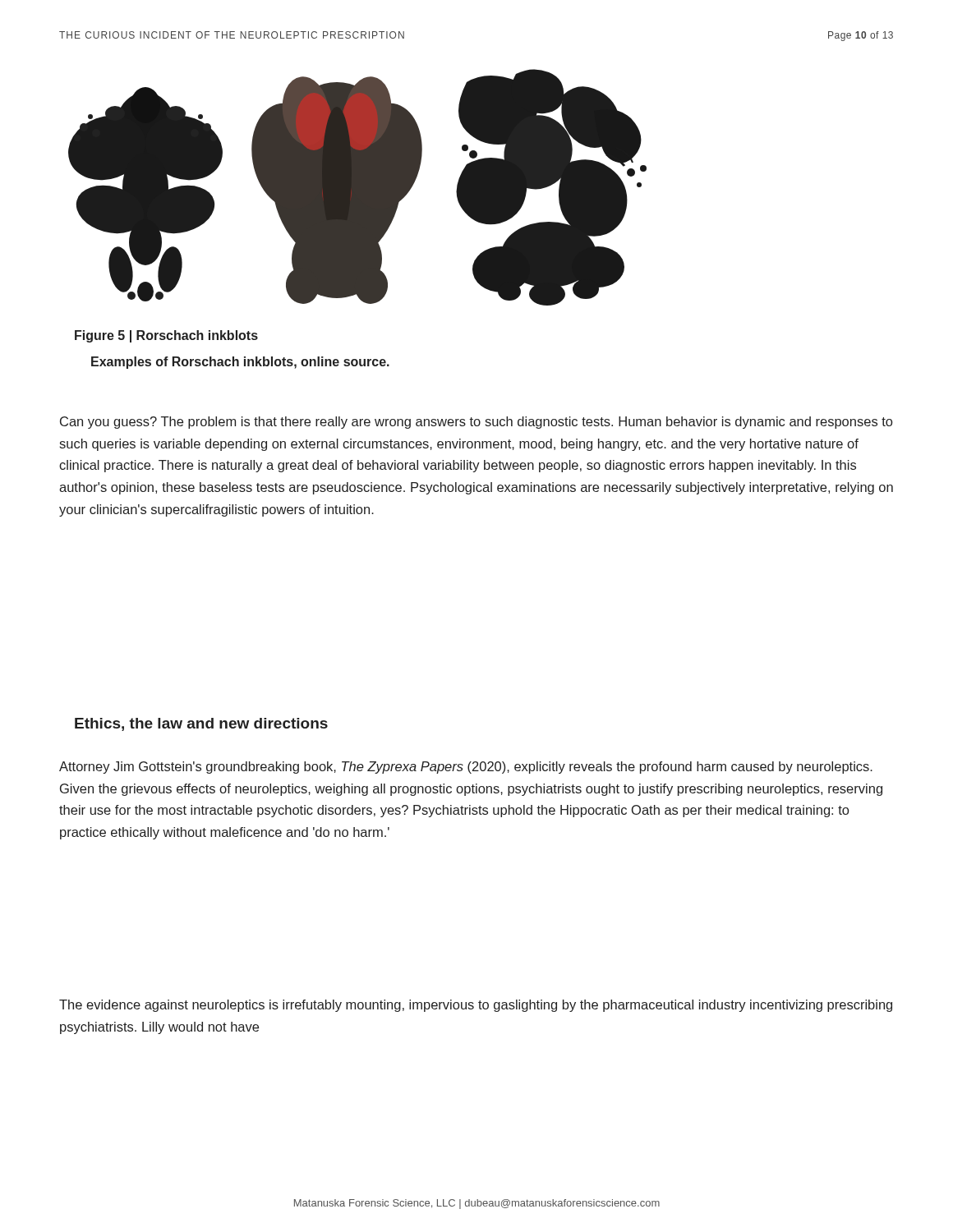Screen dimensions: 1232x953
Task: Select the passage starting "The evidence against neuroleptics is"
Action: tap(476, 1015)
